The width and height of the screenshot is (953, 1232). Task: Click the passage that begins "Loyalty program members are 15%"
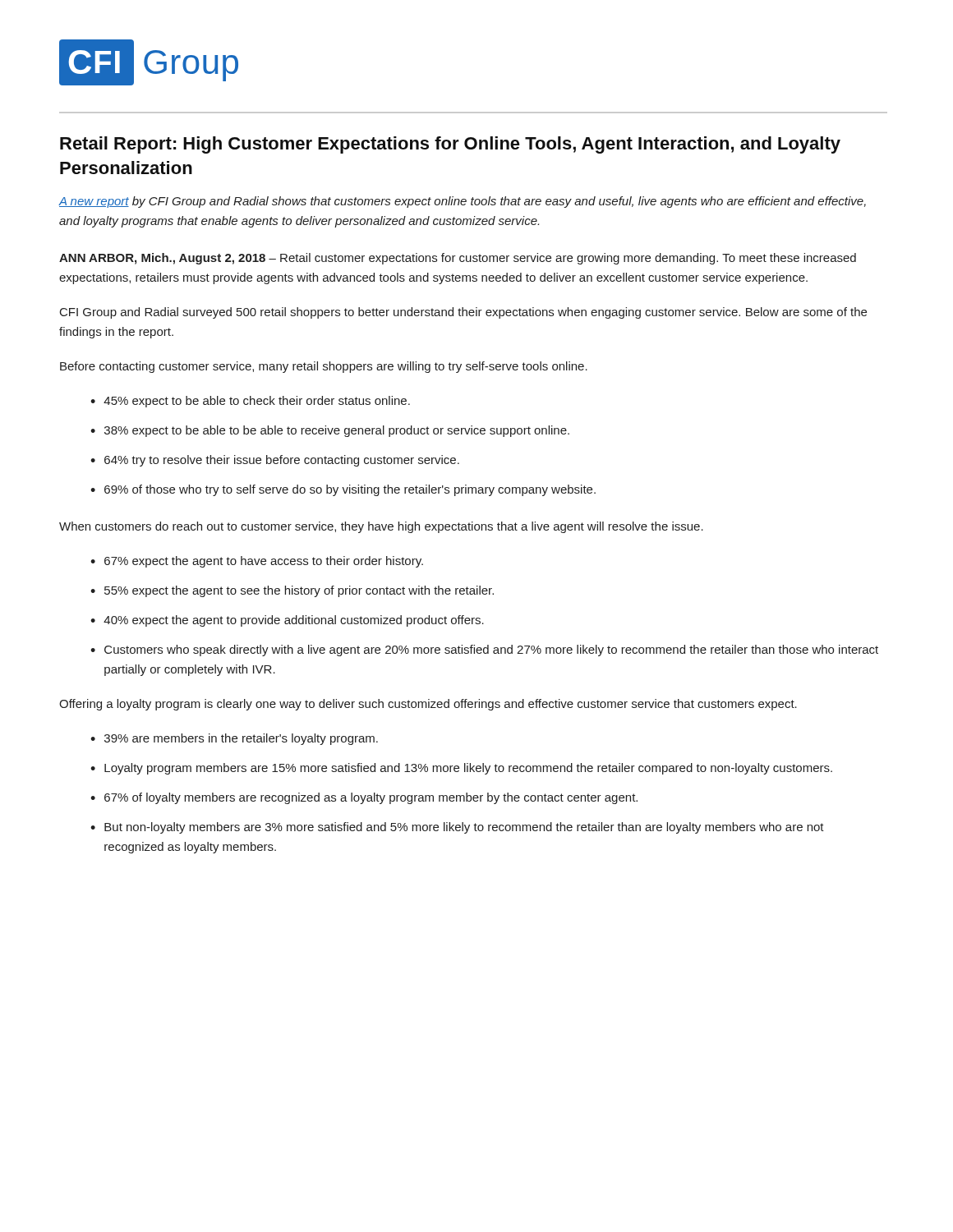[x=468, y=767]
